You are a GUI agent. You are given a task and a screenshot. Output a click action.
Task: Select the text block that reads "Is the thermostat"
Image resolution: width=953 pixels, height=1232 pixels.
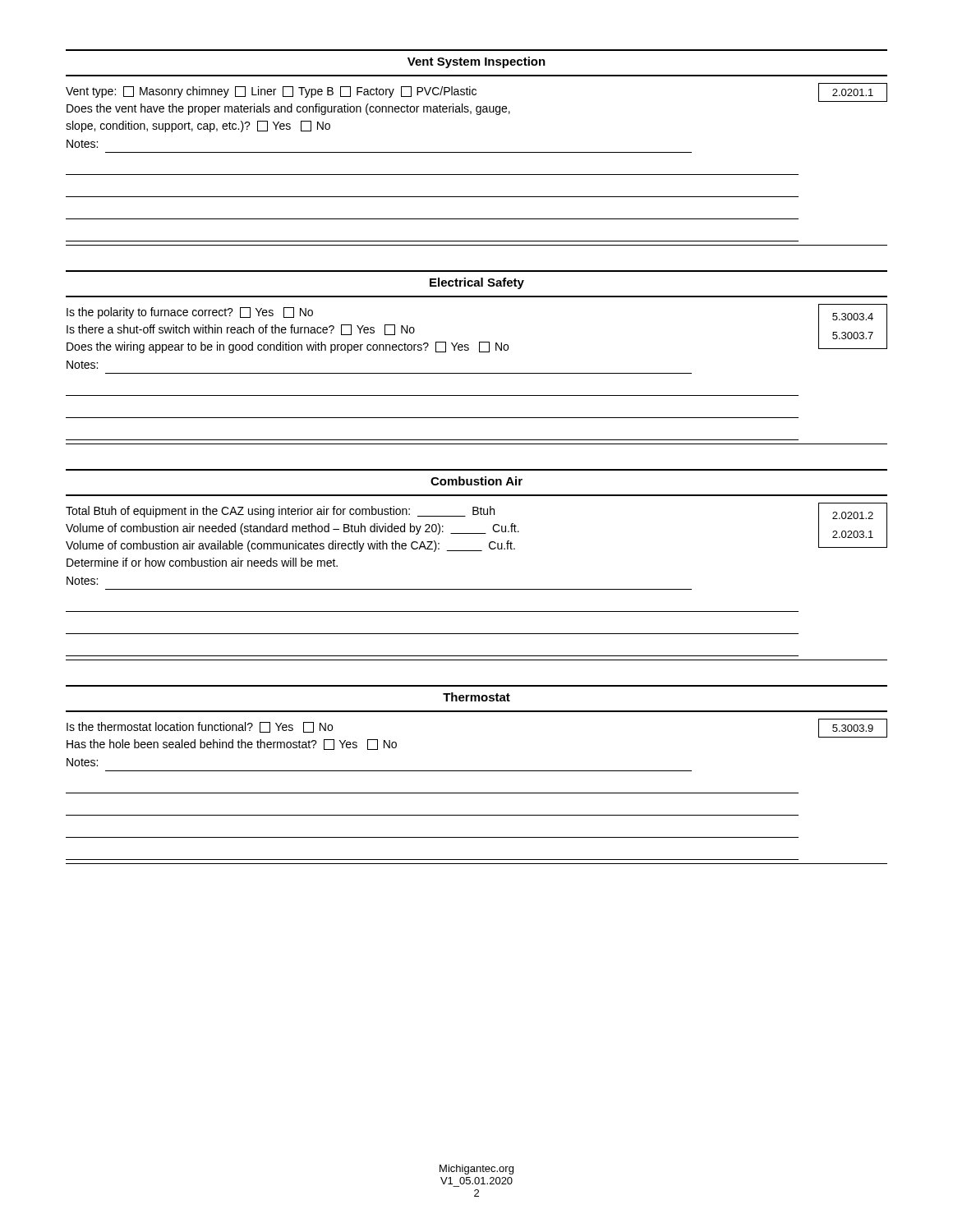point(432,790)
